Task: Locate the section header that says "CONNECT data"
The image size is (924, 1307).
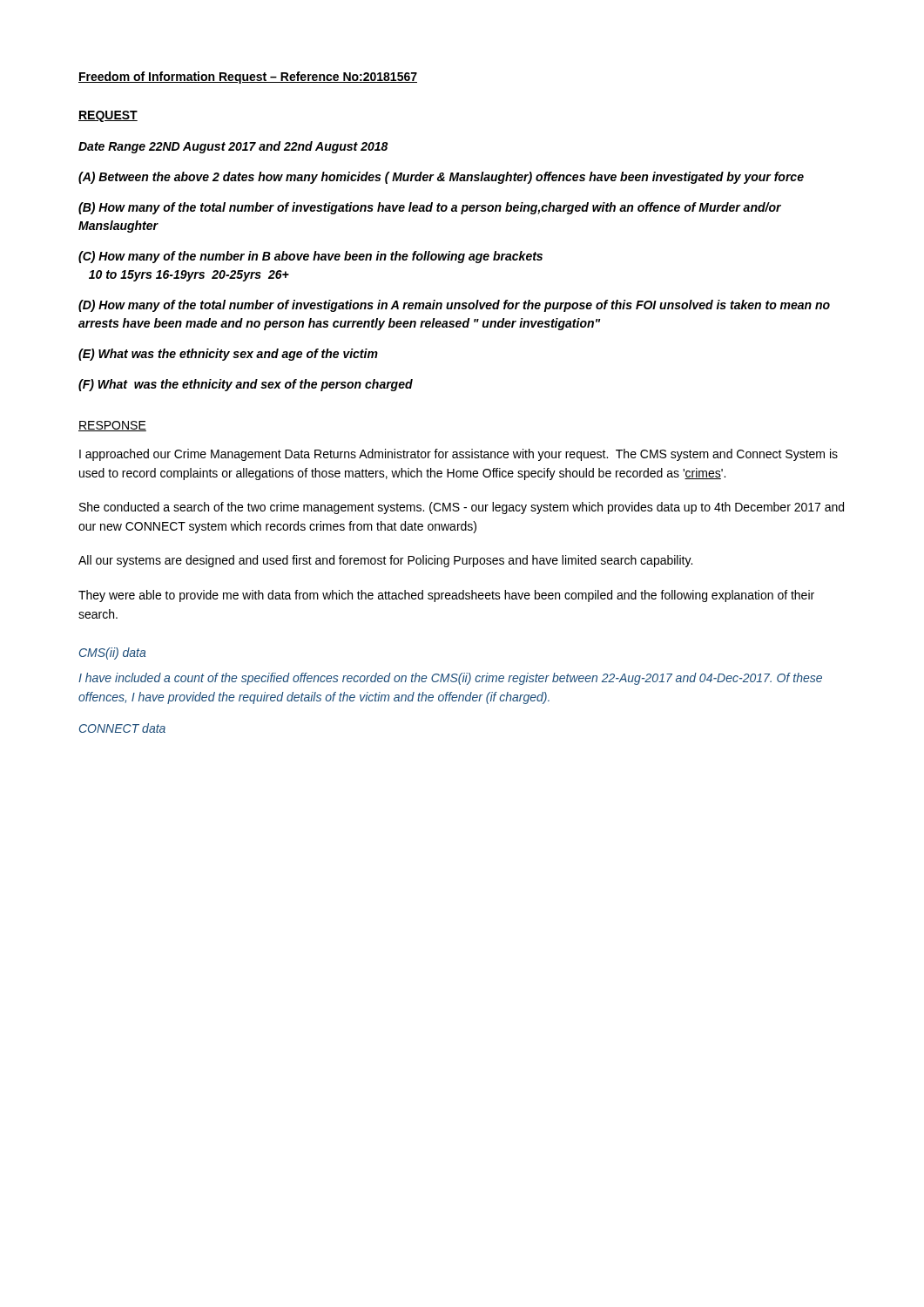Action: 122,728
